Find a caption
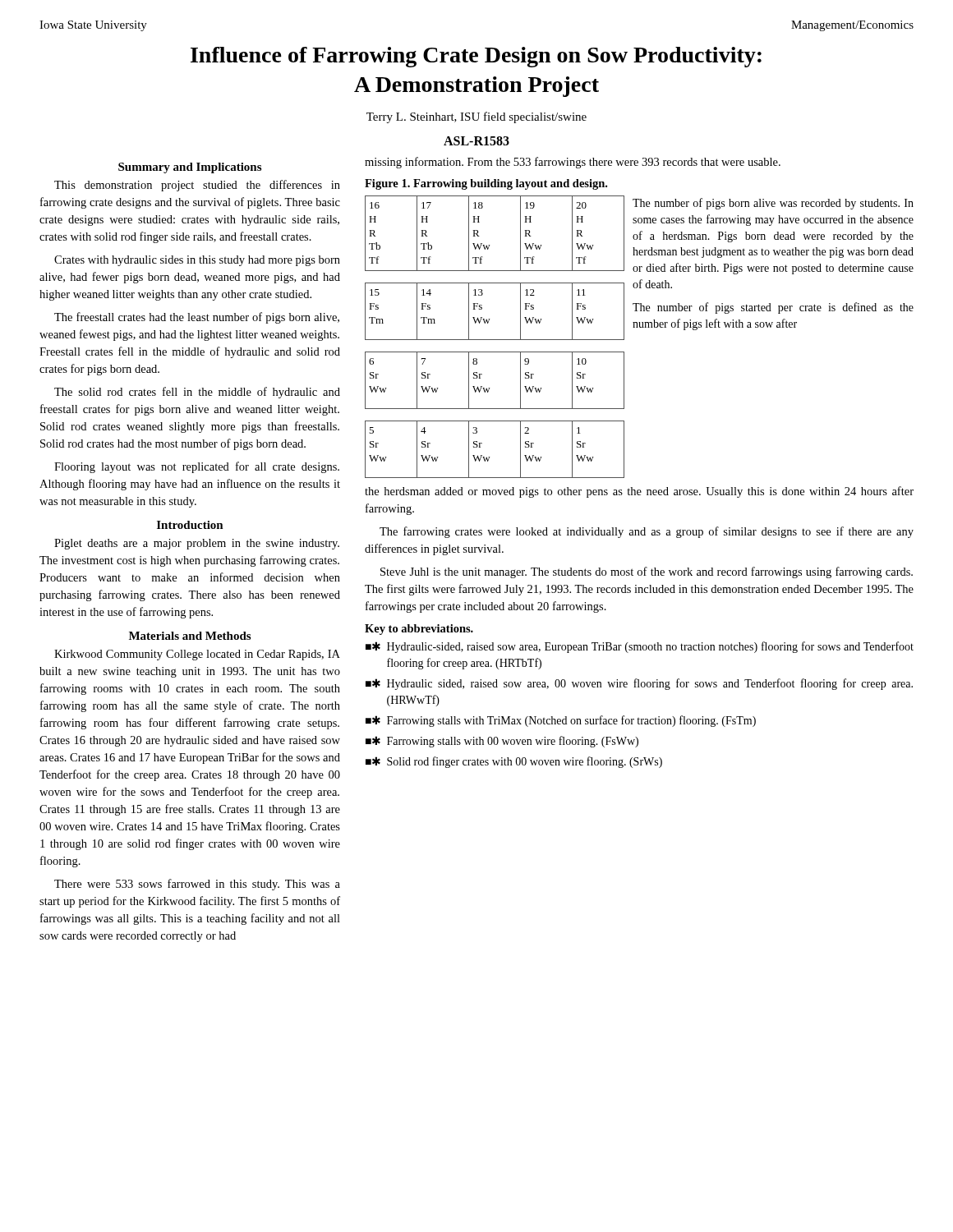This screenshot has height=1232, width=953. point(486,183)
